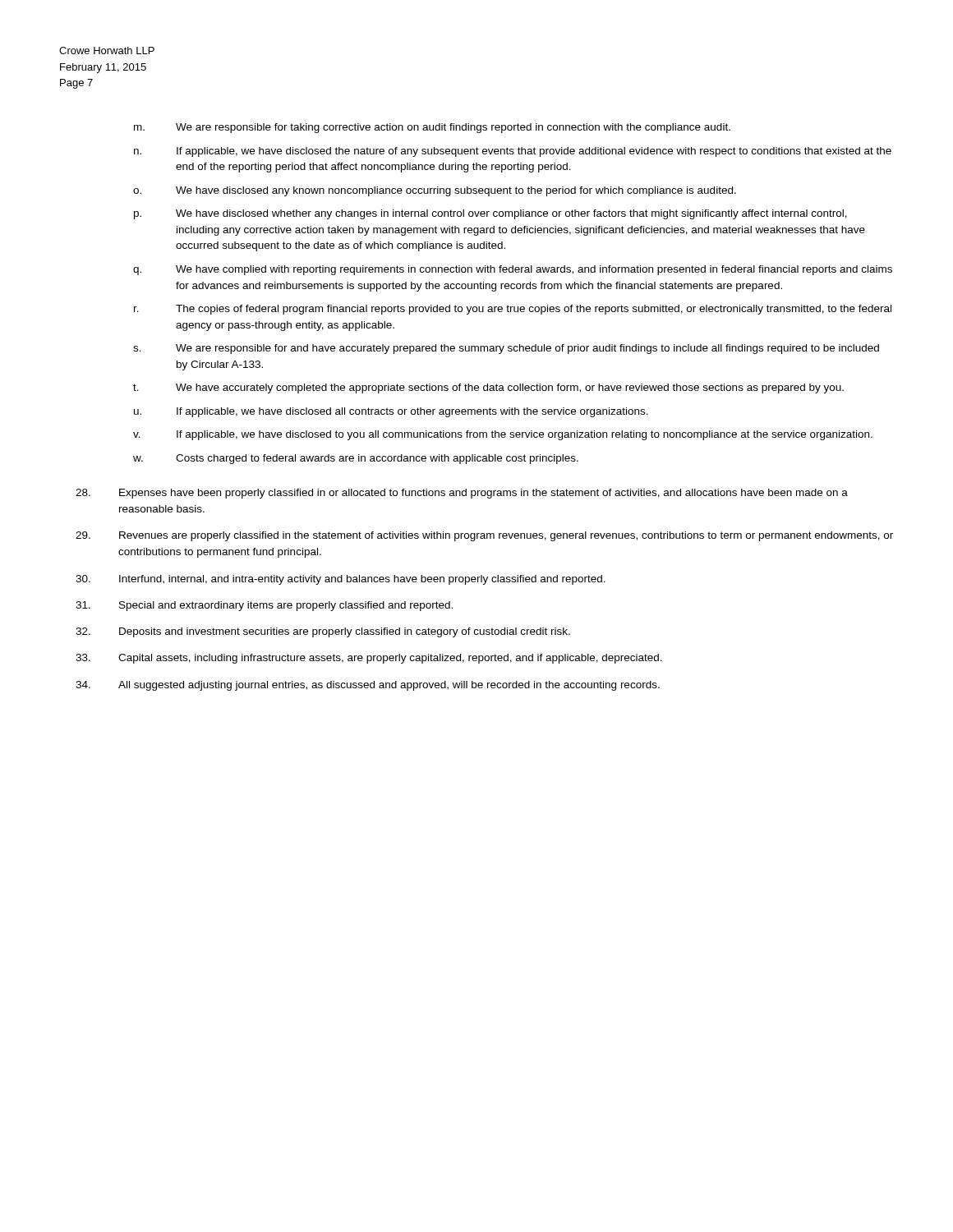Find the list item with the text "30. Interfund, internal, and intra-entity activity and"
This screenshot has height=1232, width=953.
(476, 579)
